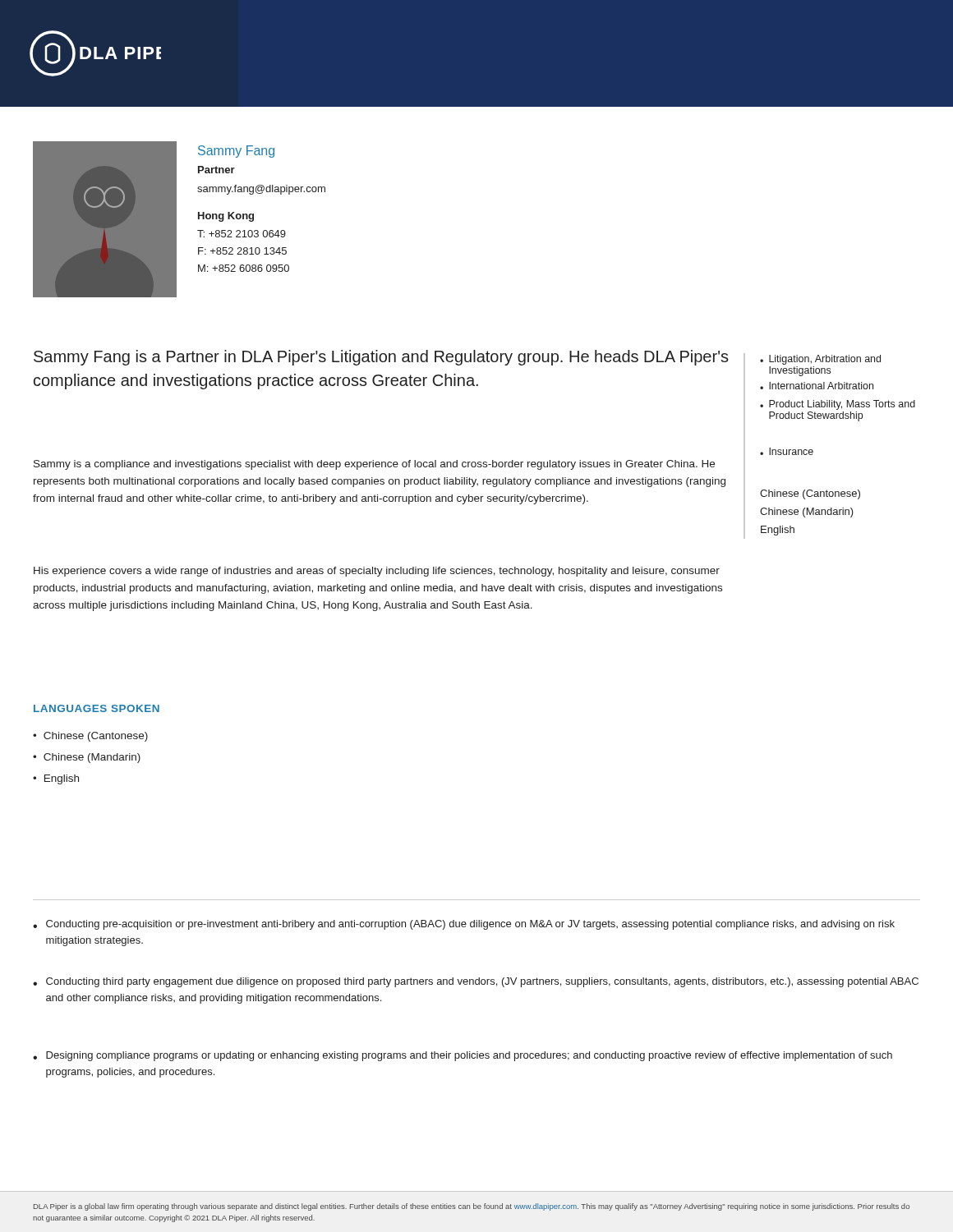Select the text block containing "Sammy Fang is a Partner in DLA"
Screen dimensions: 1232x953
coord(381,368)
